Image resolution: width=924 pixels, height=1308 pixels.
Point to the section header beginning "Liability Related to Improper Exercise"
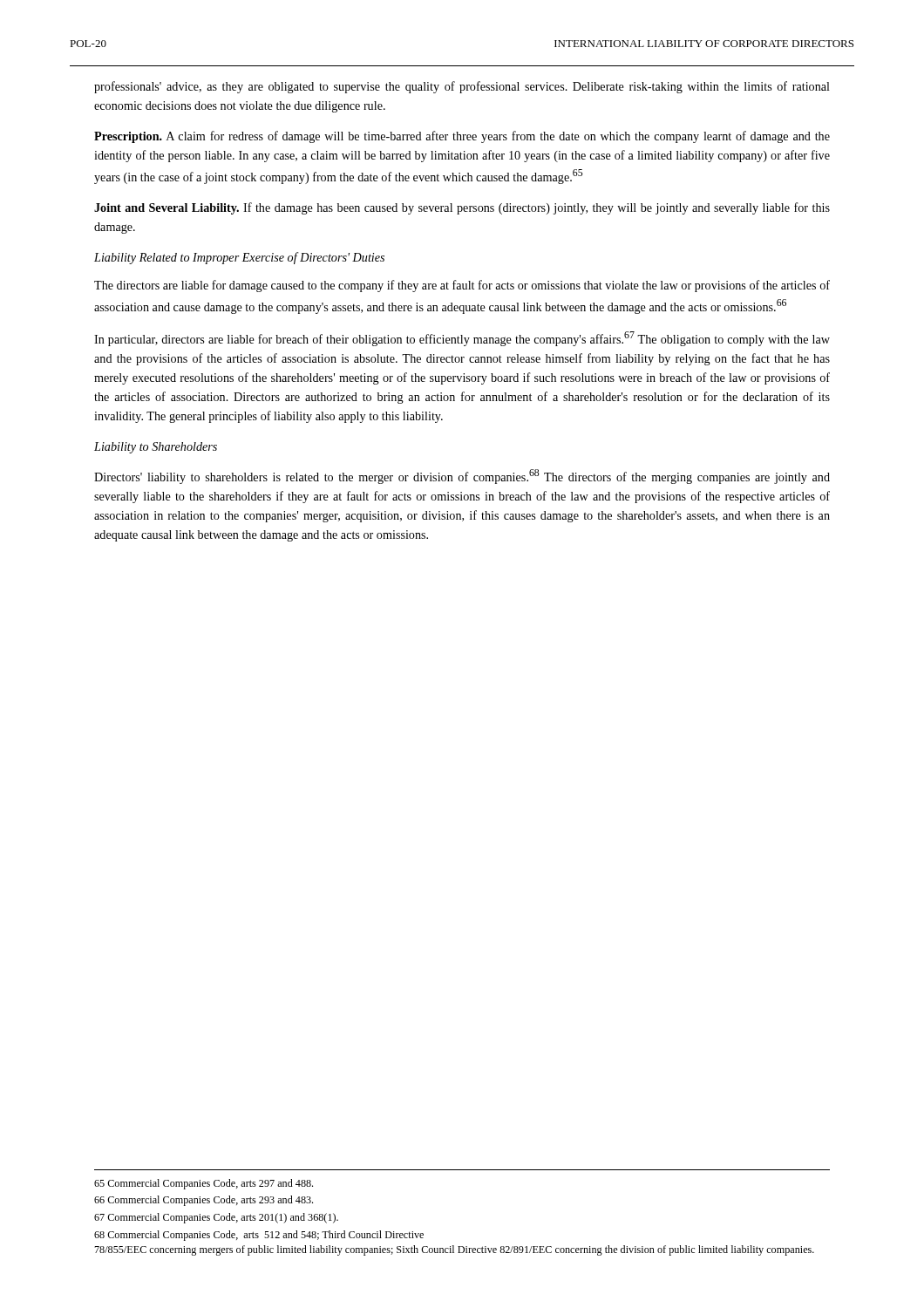click(x=240, y=257)
